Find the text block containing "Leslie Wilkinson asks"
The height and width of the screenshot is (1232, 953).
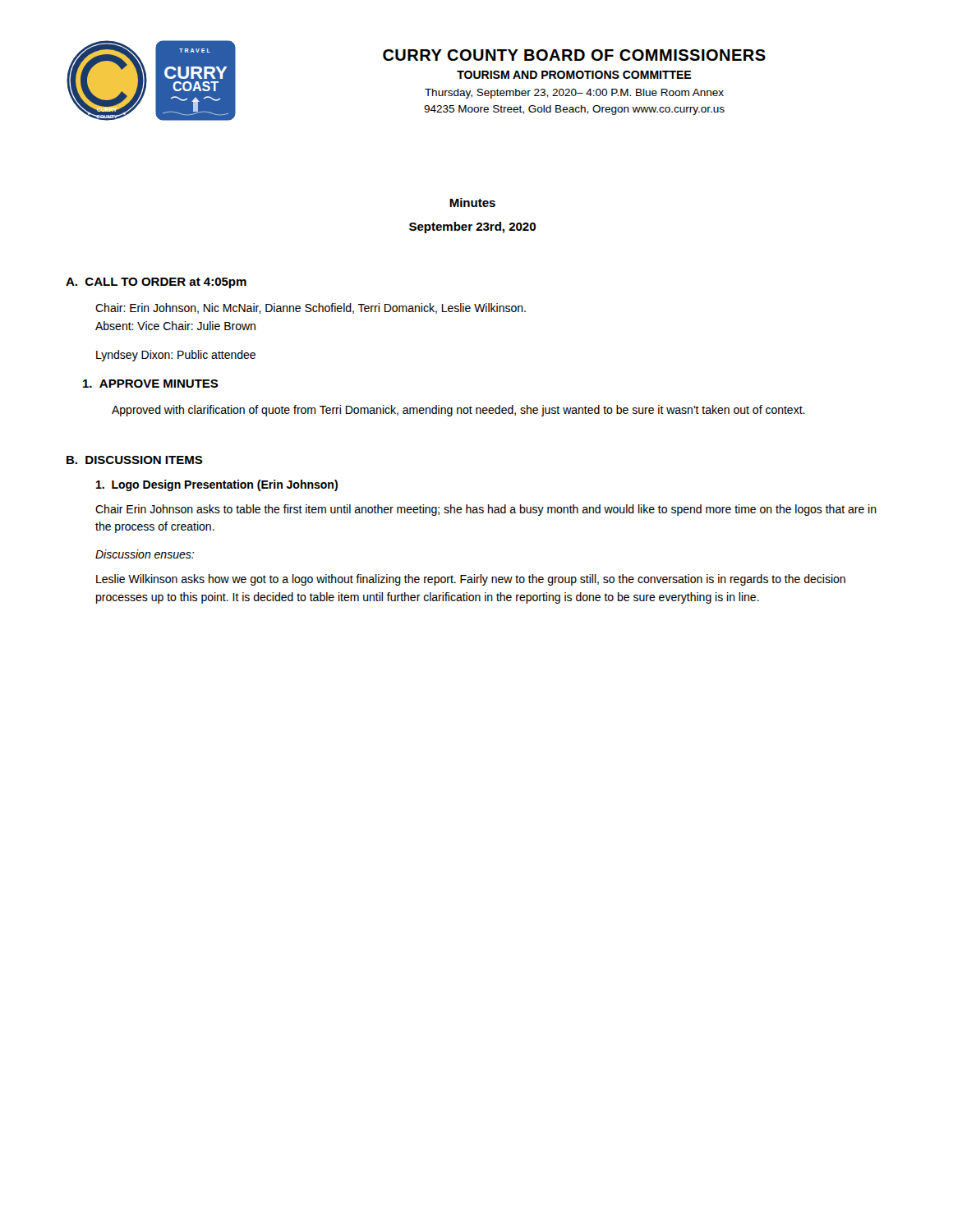pyautogui.click(x=471, y=588)
